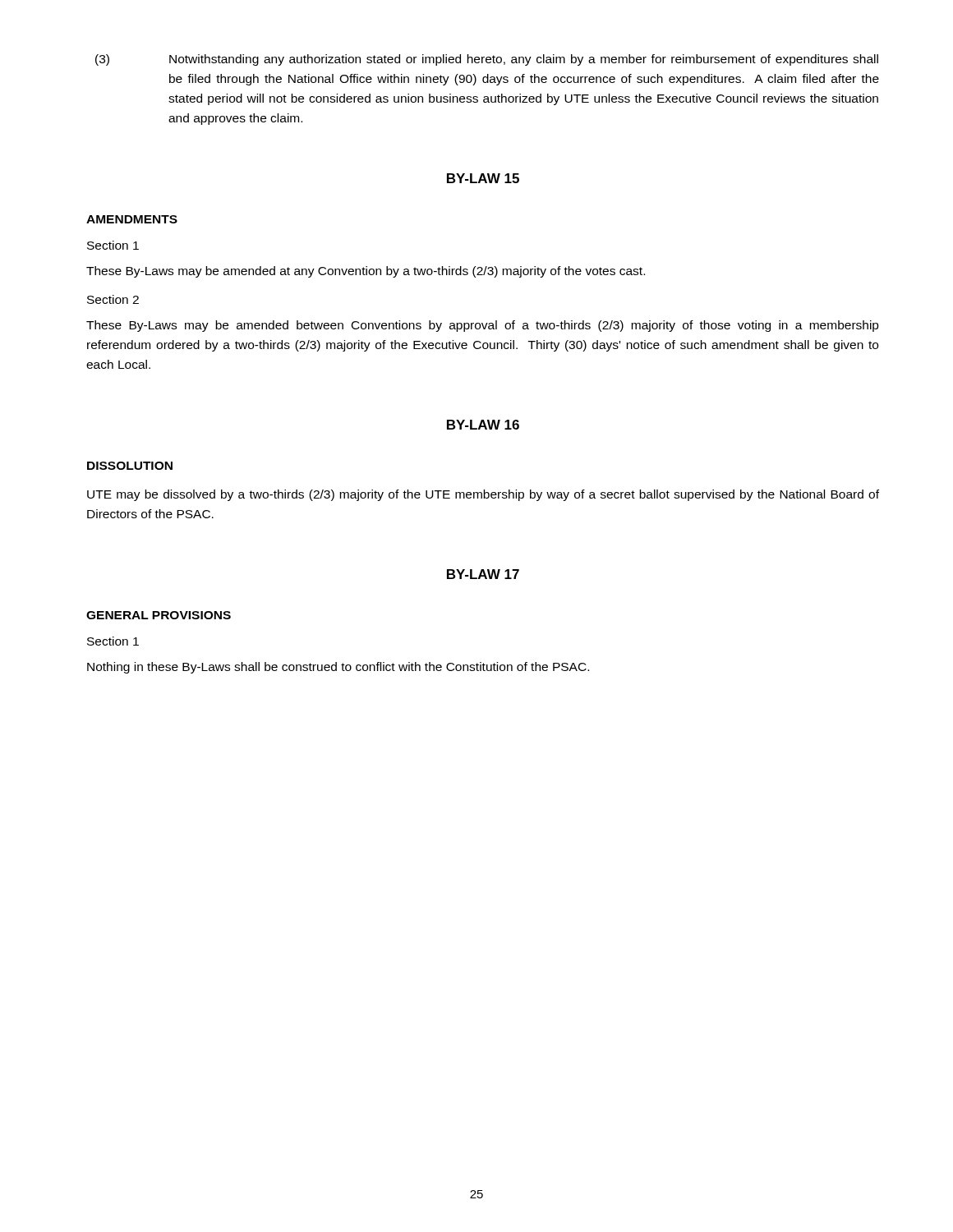Find the block starting "These By-Laws may be amended between Conventions by"
Screen dimensions: 1232x953
483,345
